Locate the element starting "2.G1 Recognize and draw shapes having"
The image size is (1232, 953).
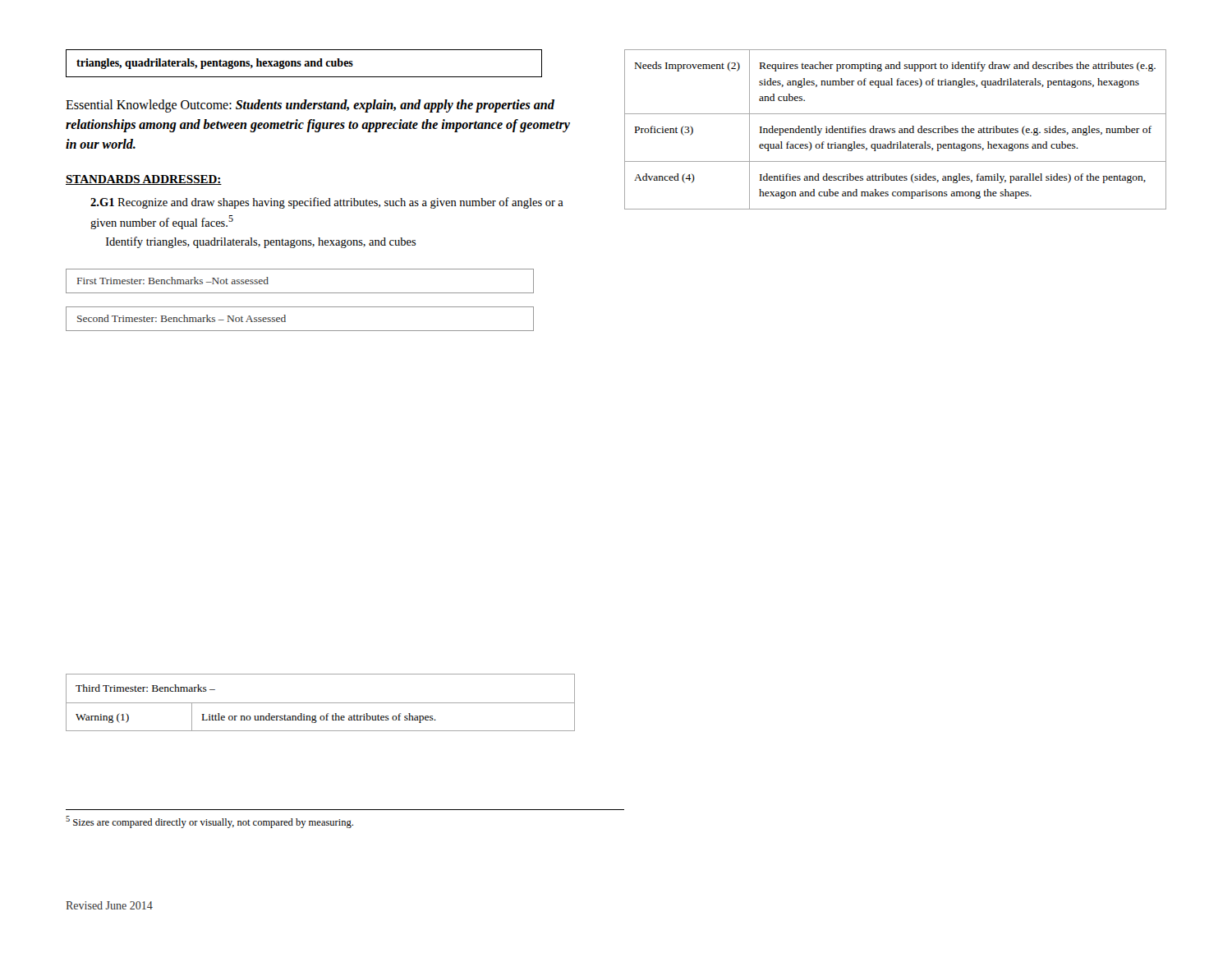click(327, 203)
